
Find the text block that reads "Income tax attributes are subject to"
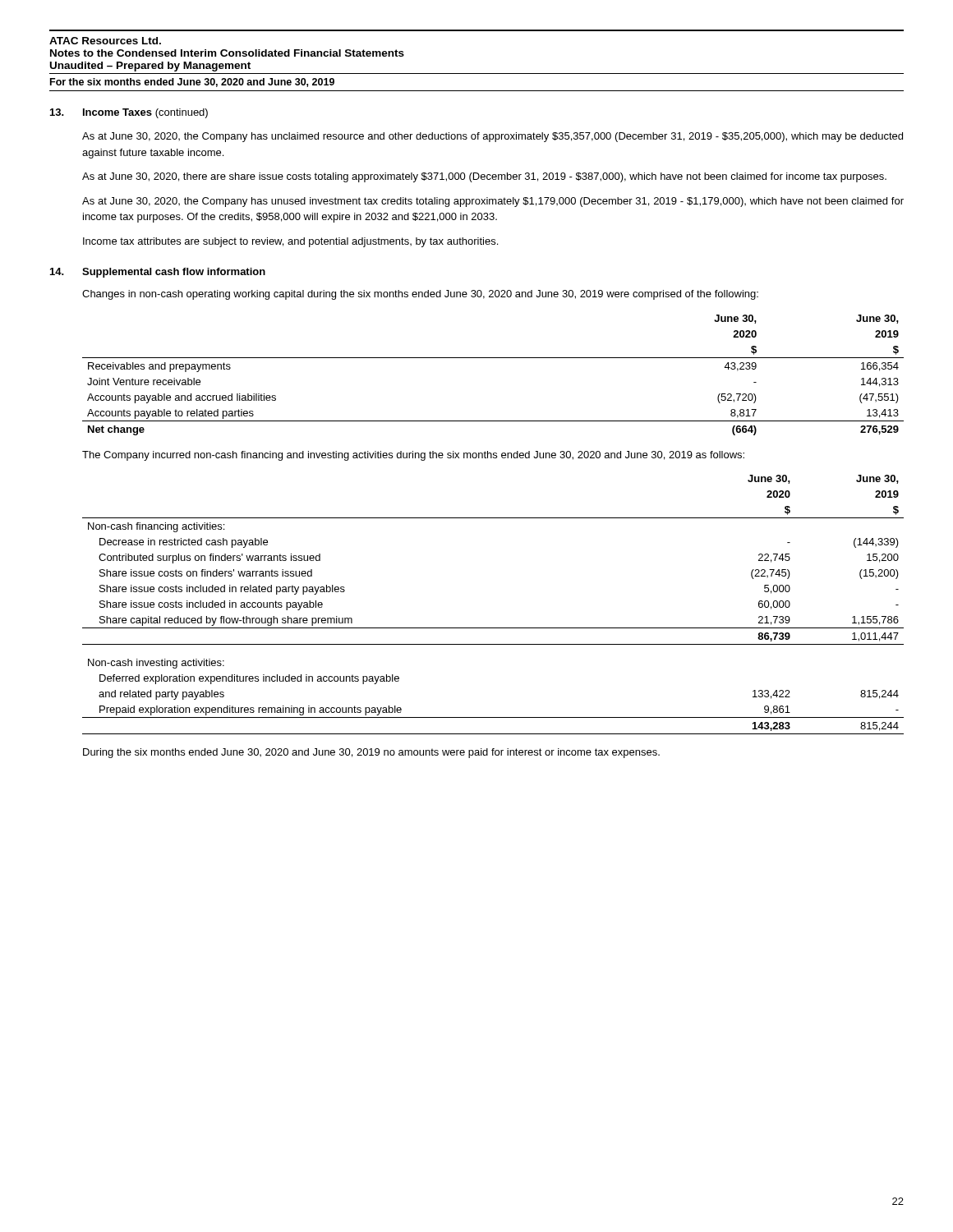pyautogui.click(x=291, y=241)
